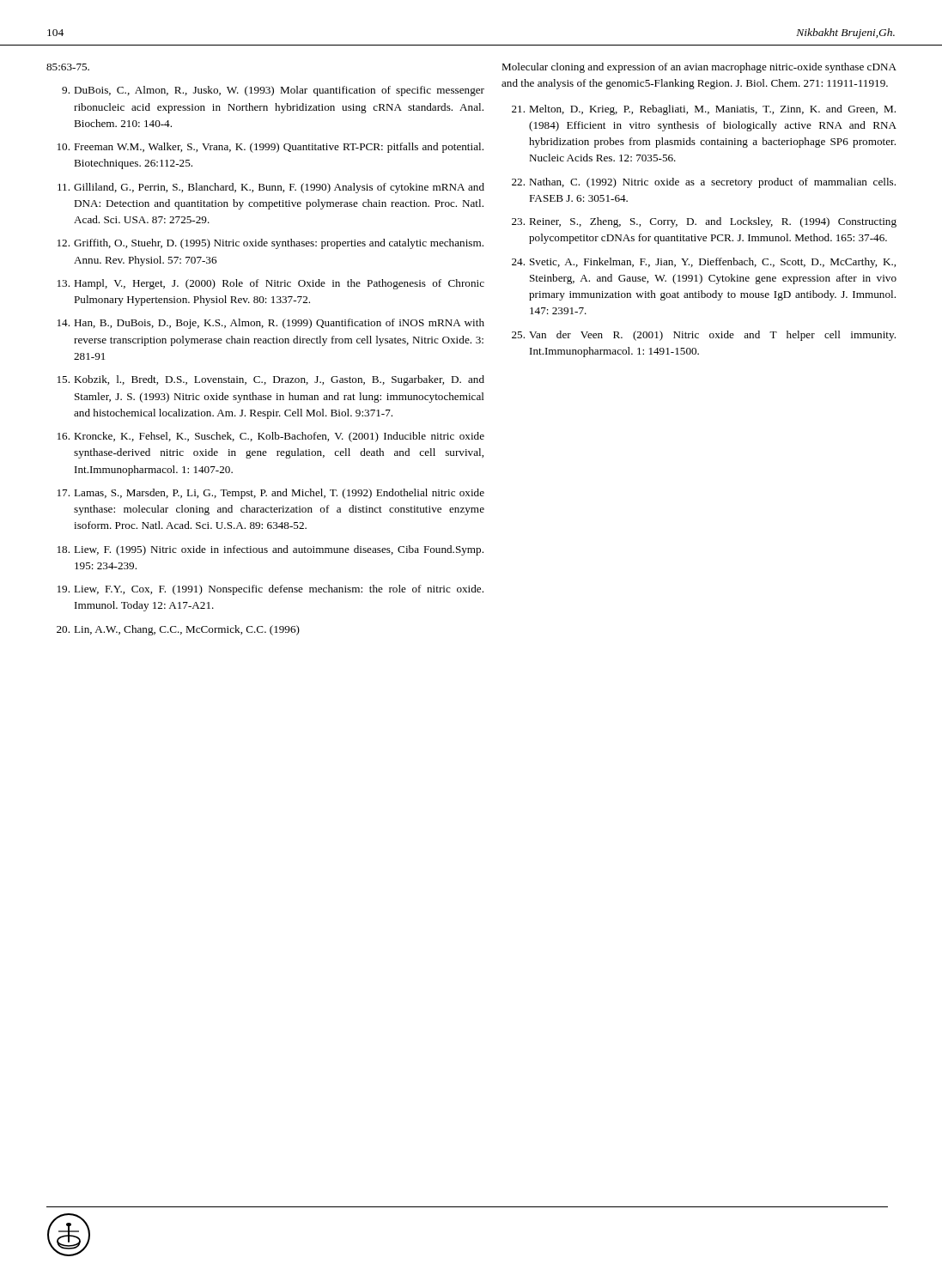Find the text block starting "10. Freeman W.M., Walker, S.,"

(265, 155)
